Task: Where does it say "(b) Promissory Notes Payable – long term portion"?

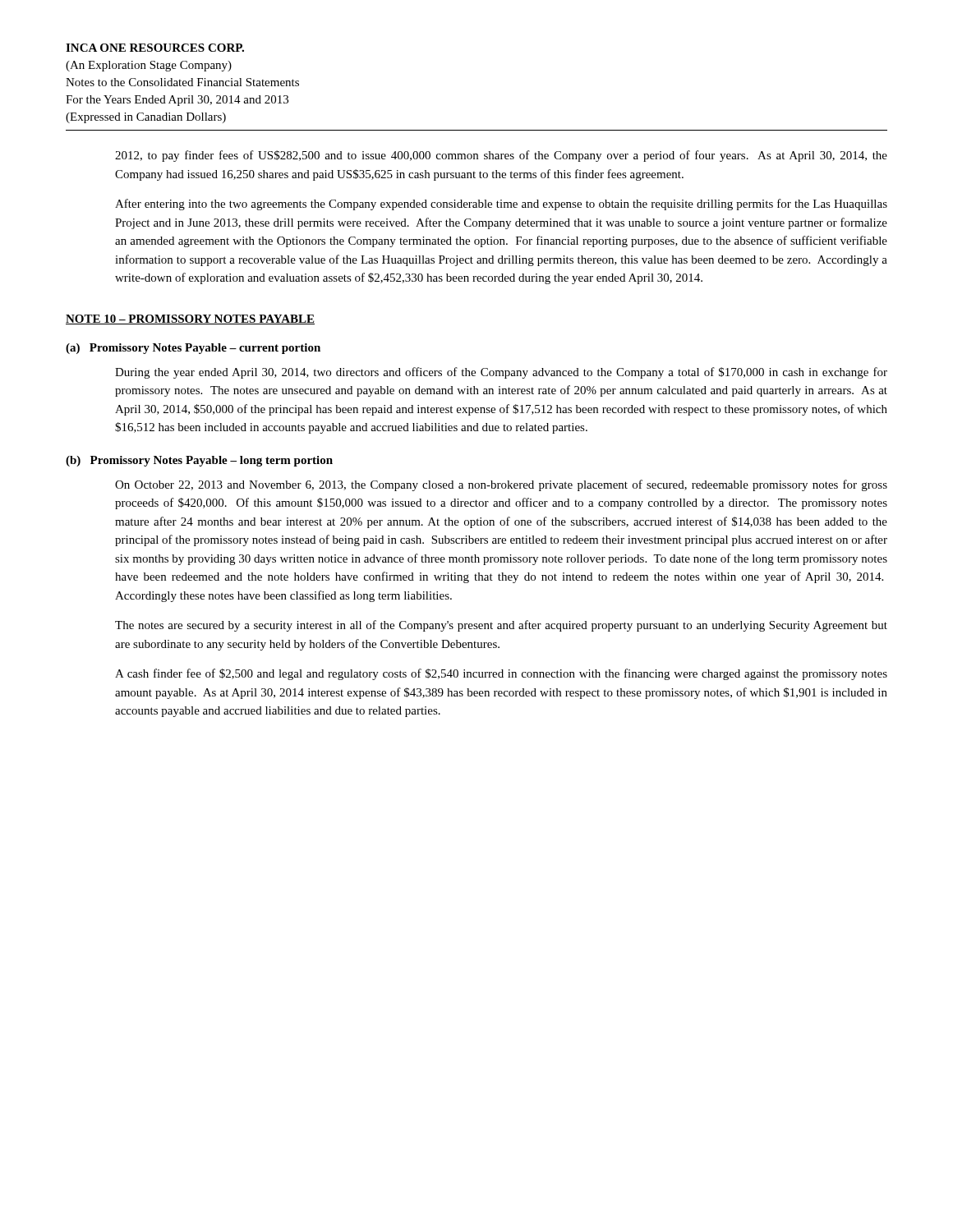Action: click(199, 460)
